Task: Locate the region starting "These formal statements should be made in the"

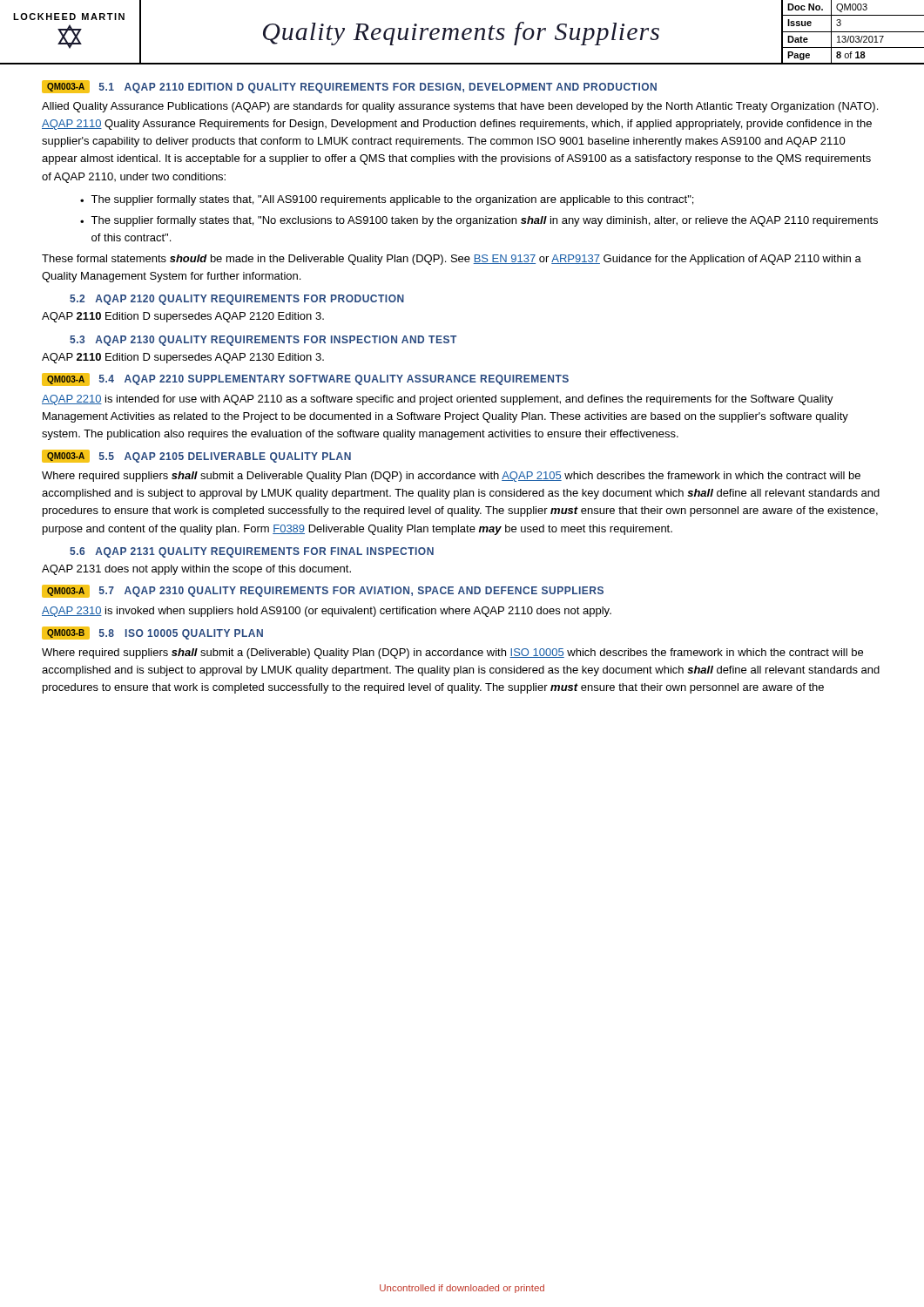Action: point(451,267)
